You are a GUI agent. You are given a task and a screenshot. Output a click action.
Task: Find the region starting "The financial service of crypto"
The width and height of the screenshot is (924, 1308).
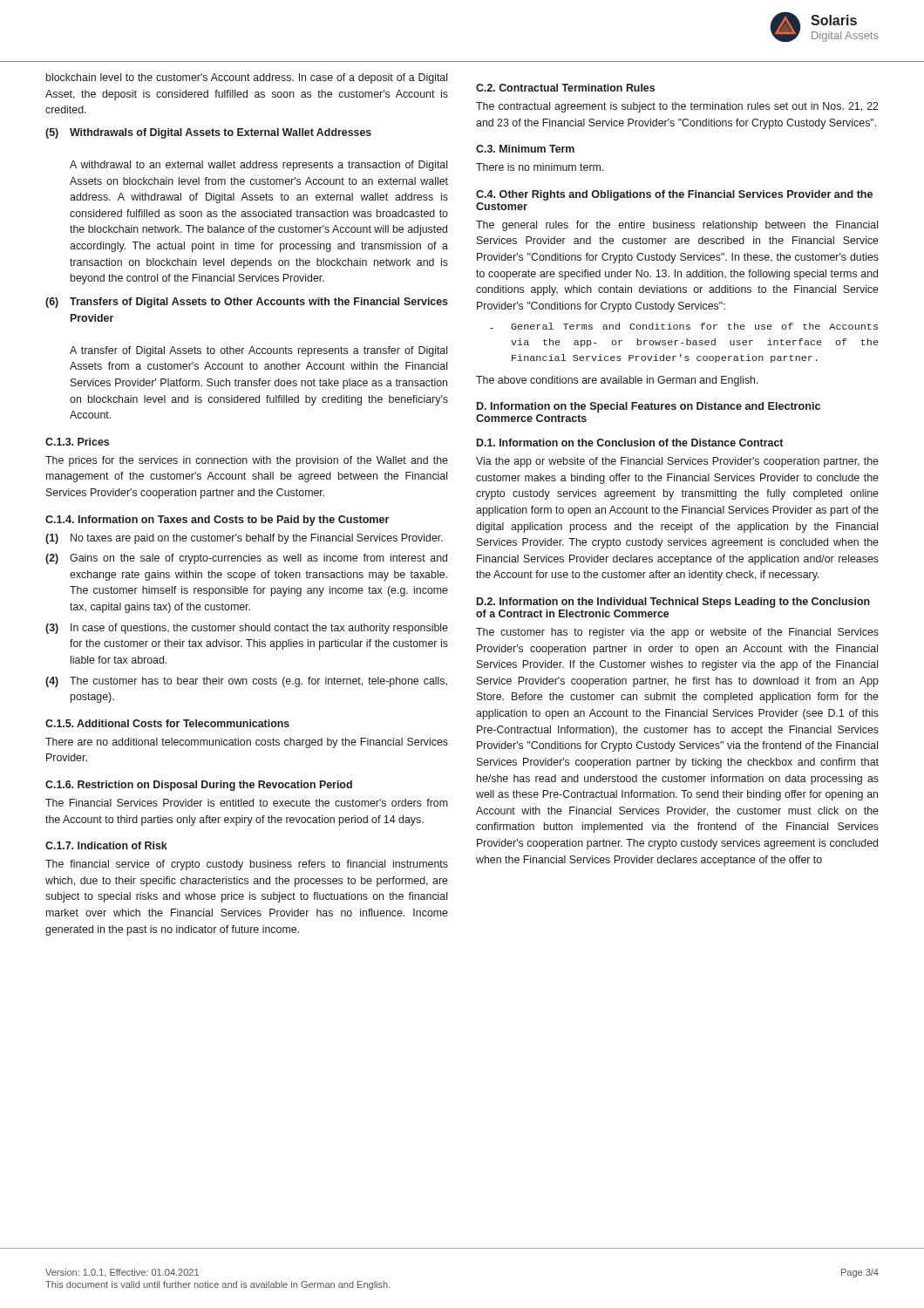[x=247, y=897]
